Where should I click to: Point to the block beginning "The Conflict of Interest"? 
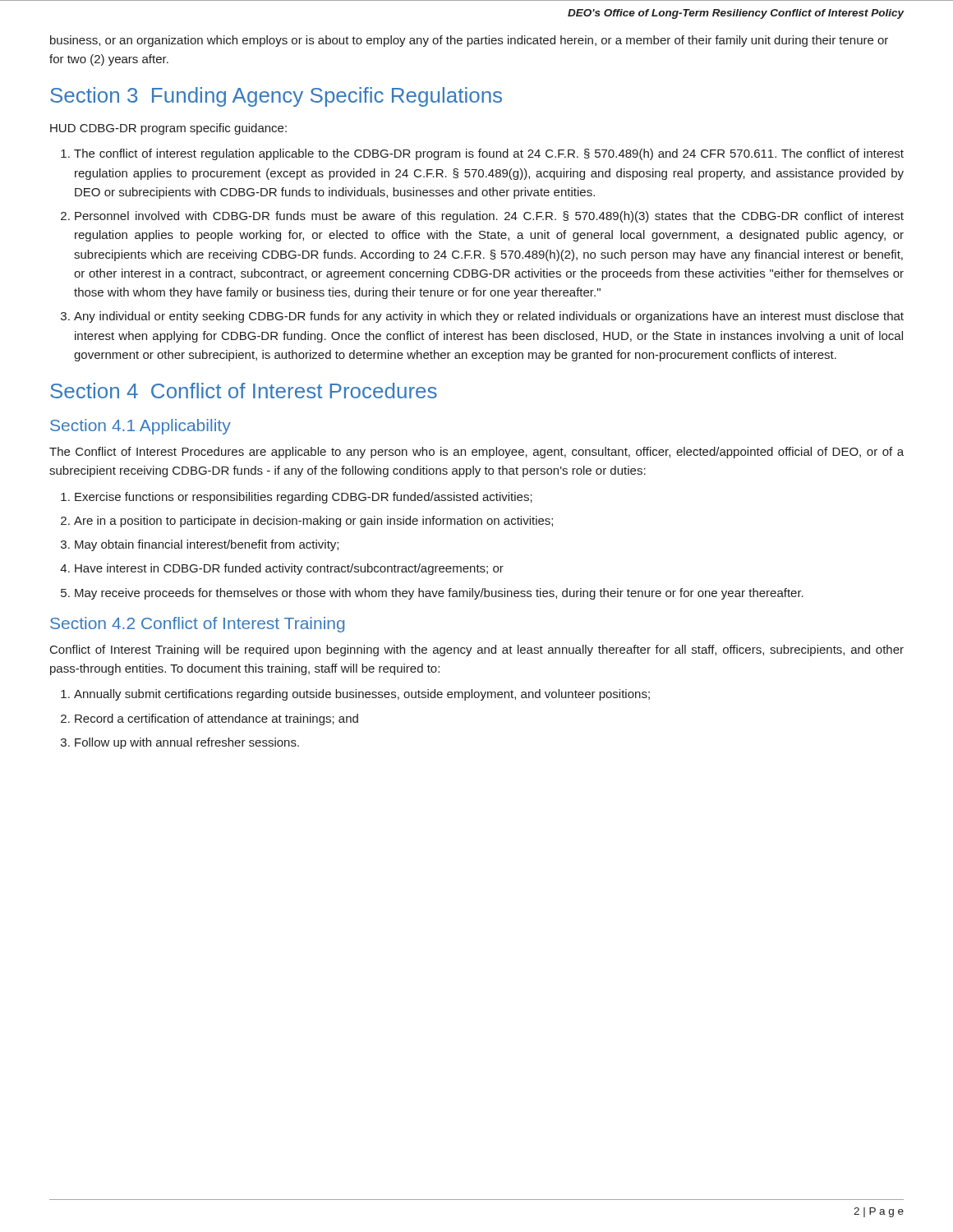pos(476,461)
